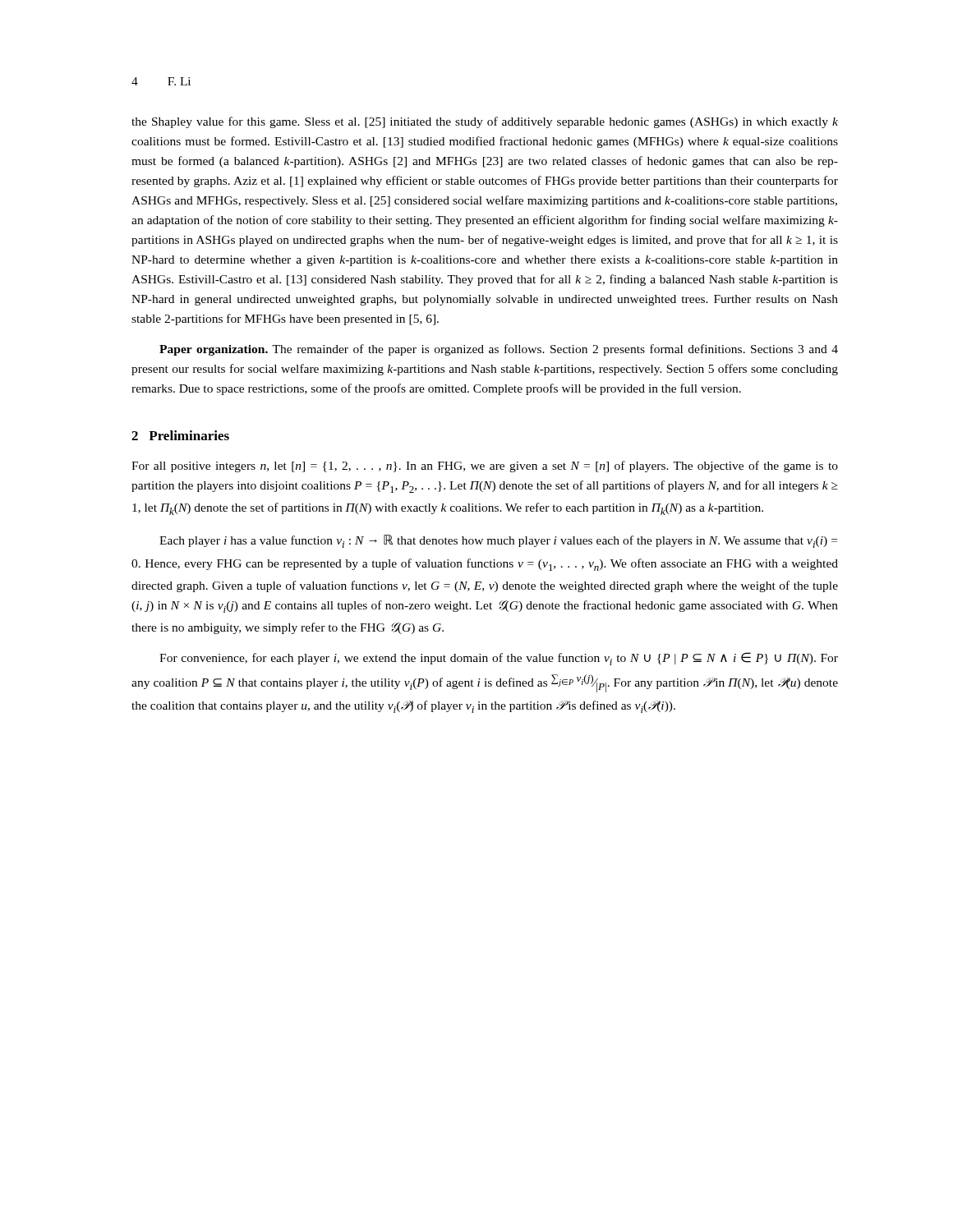
Task: Locate the text block containing "the Shapley value for"
Action: pyautogui.click(x=485, y=220)
